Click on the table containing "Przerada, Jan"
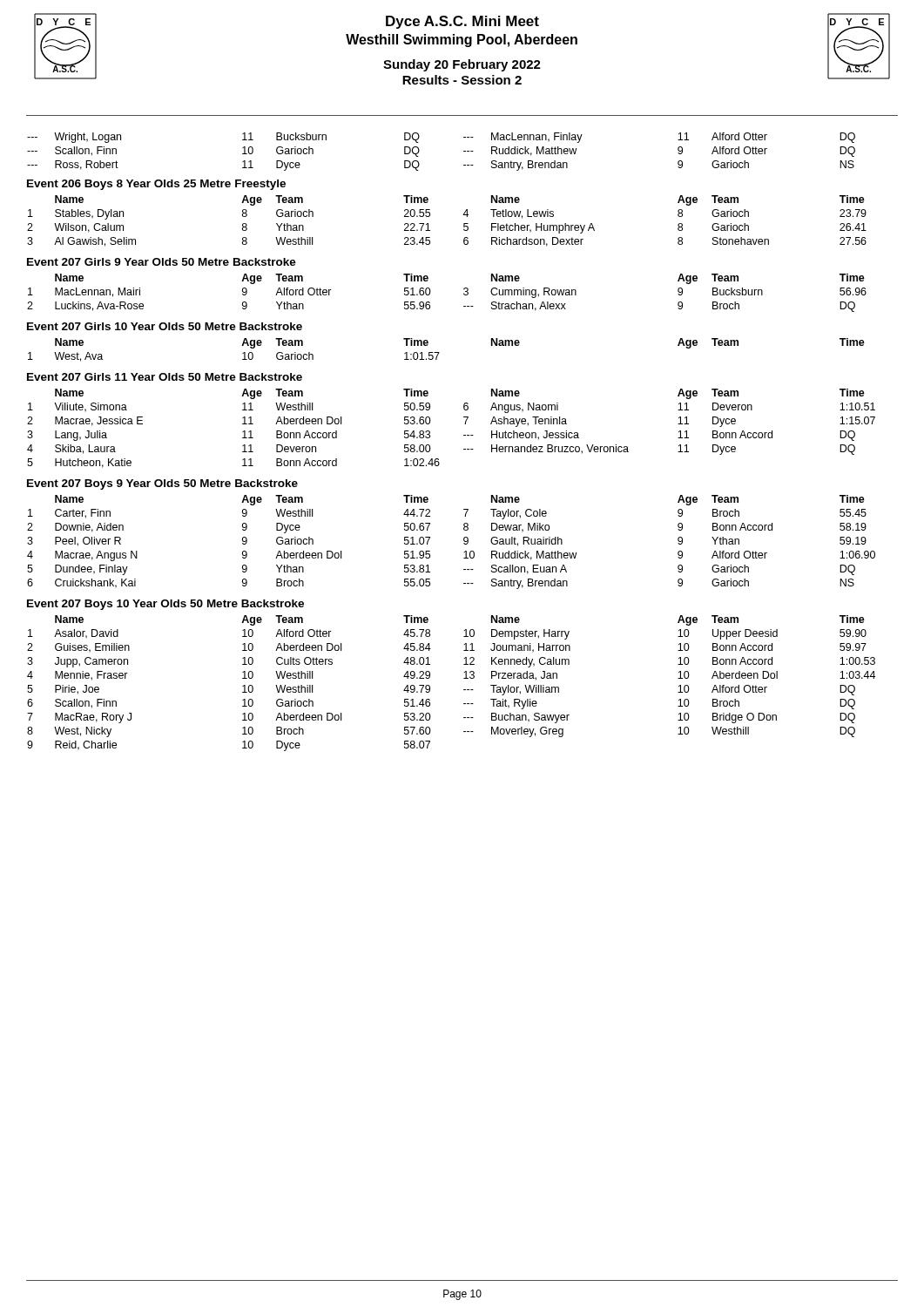The image size is (924, 1307). coord(462,682)
